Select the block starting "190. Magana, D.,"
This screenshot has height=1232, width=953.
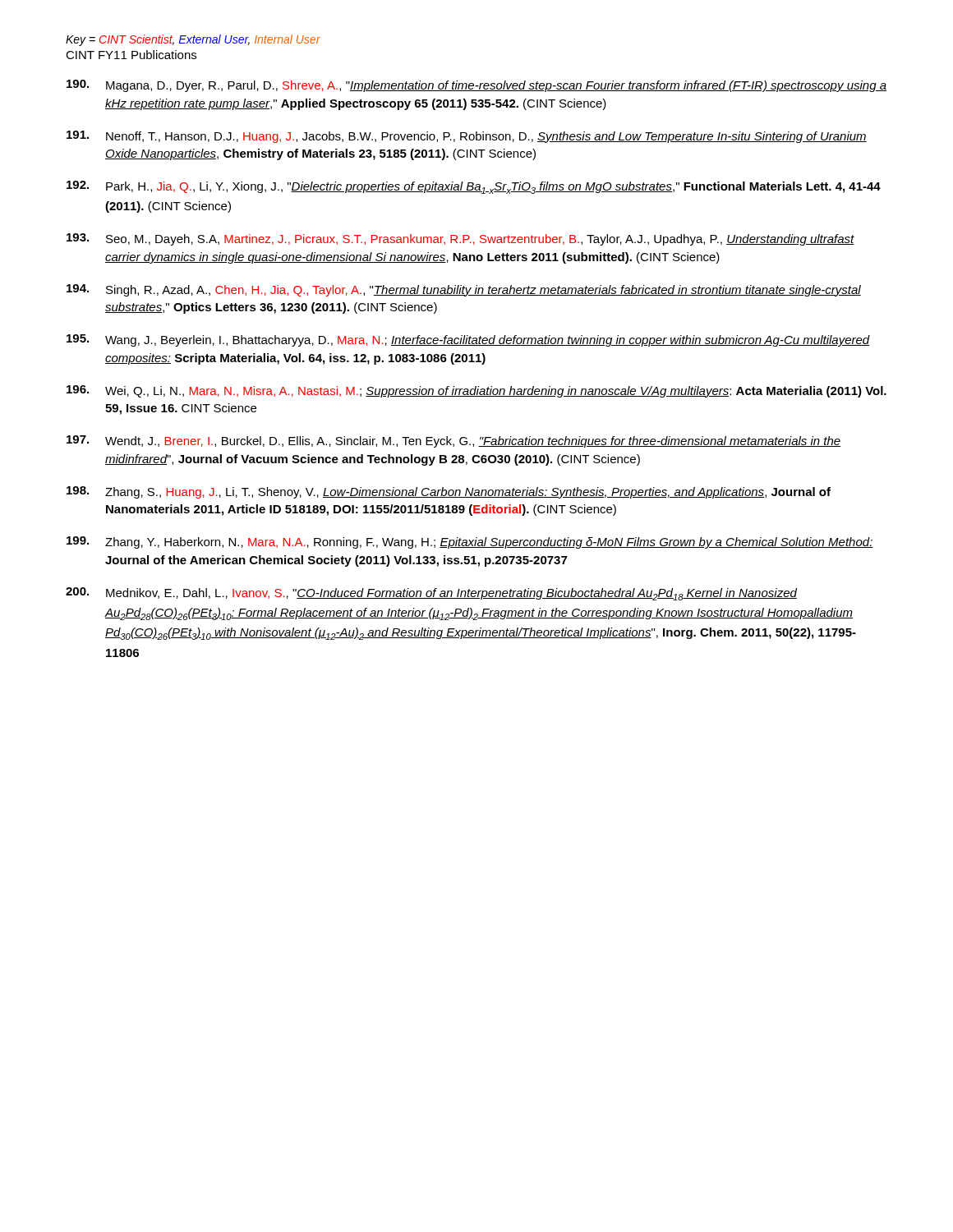point(476,94)
